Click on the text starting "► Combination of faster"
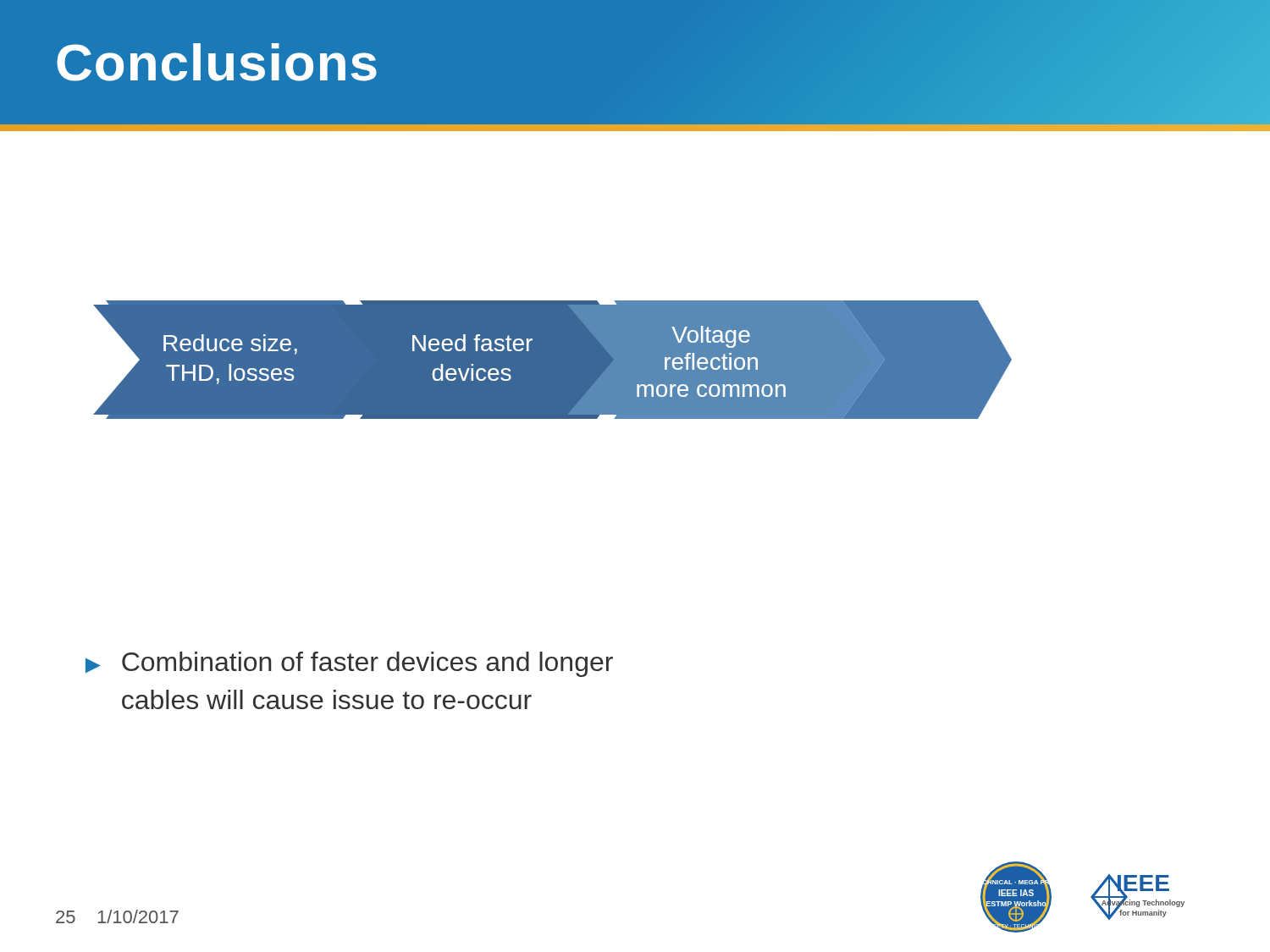The image size is (1270, 952). click(x=347, y=681)
